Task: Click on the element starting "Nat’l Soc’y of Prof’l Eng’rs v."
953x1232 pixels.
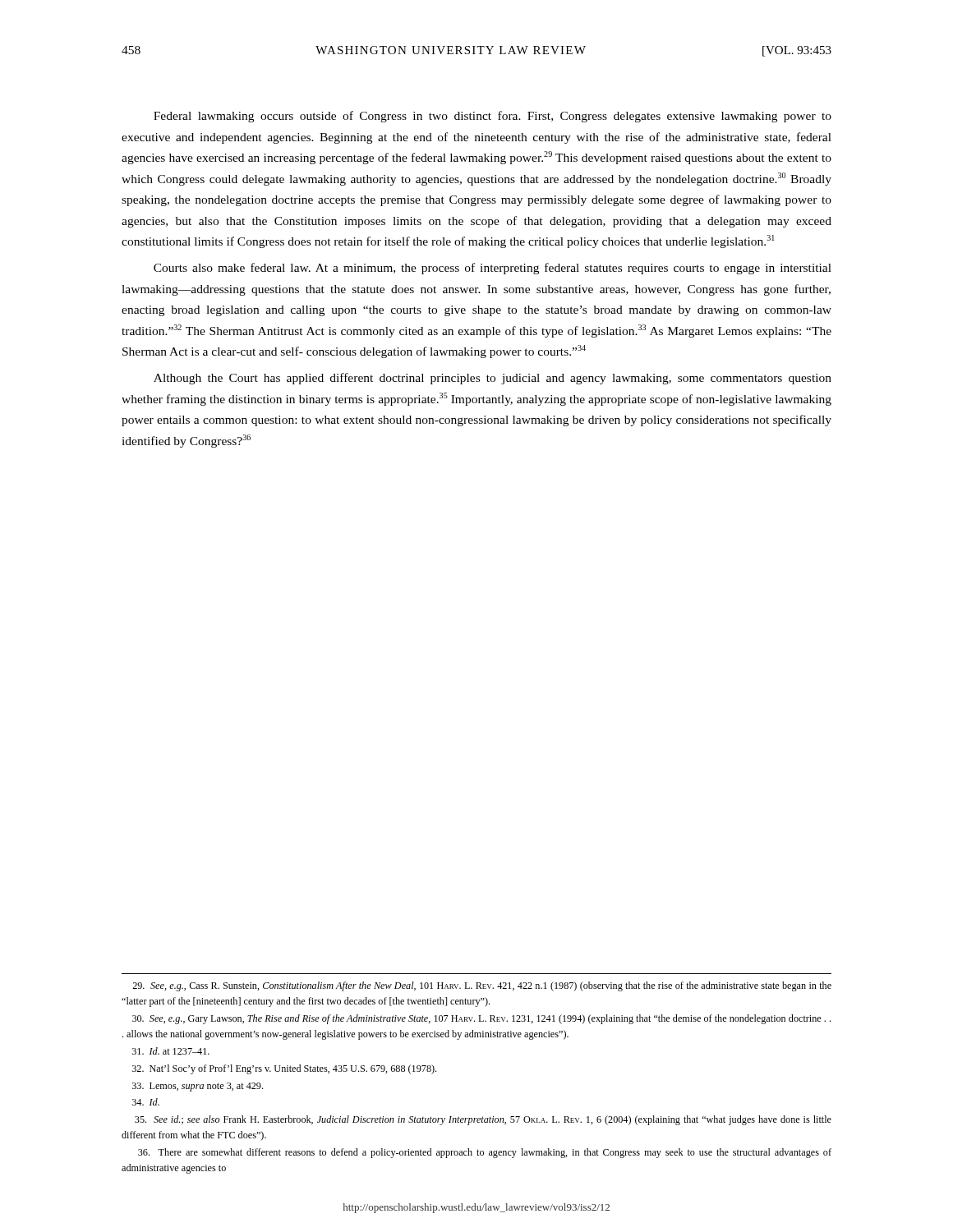Action: click(x=279, y=1068)
